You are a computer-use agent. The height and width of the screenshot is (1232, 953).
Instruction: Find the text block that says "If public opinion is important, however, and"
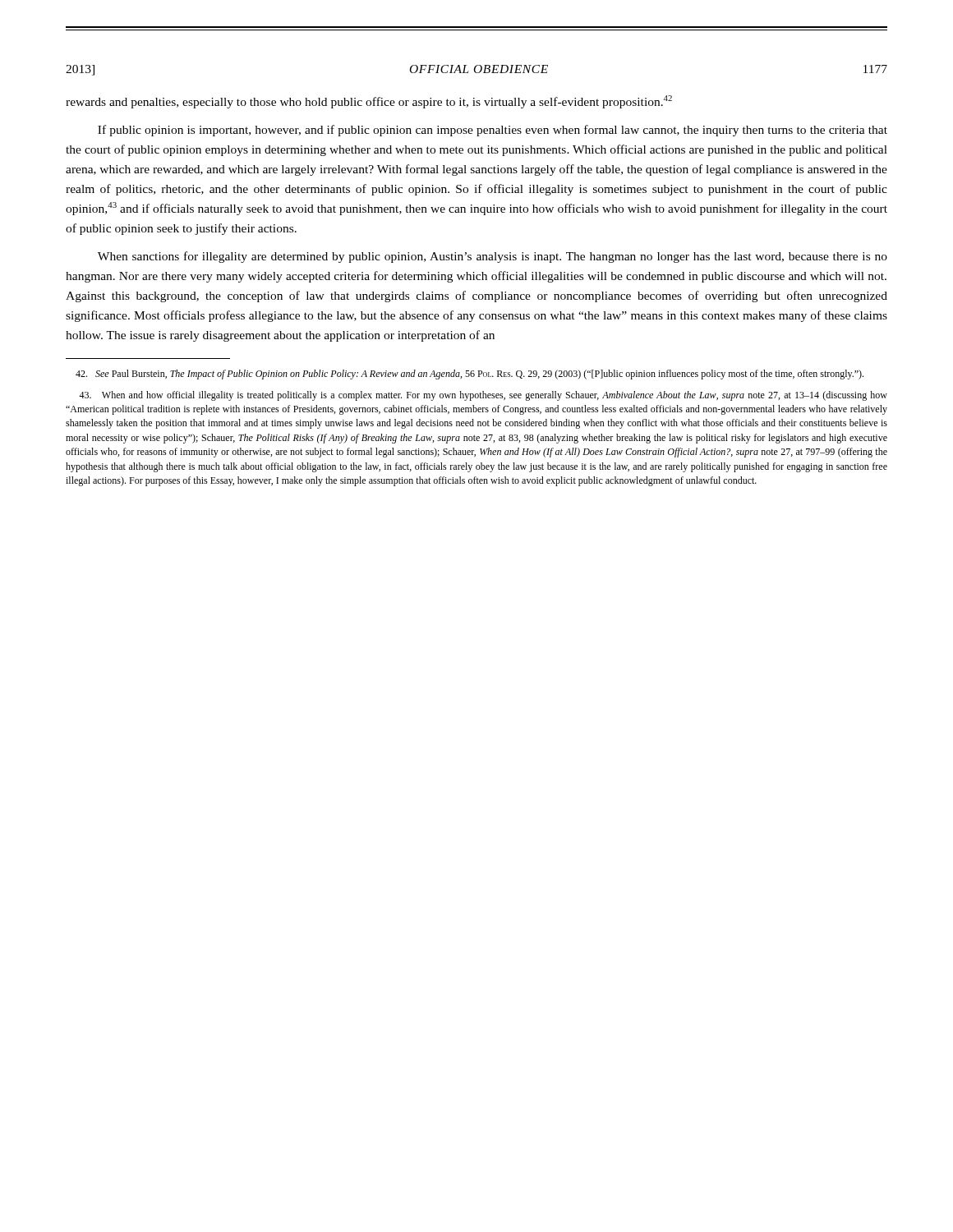click(x=476, y=179)
